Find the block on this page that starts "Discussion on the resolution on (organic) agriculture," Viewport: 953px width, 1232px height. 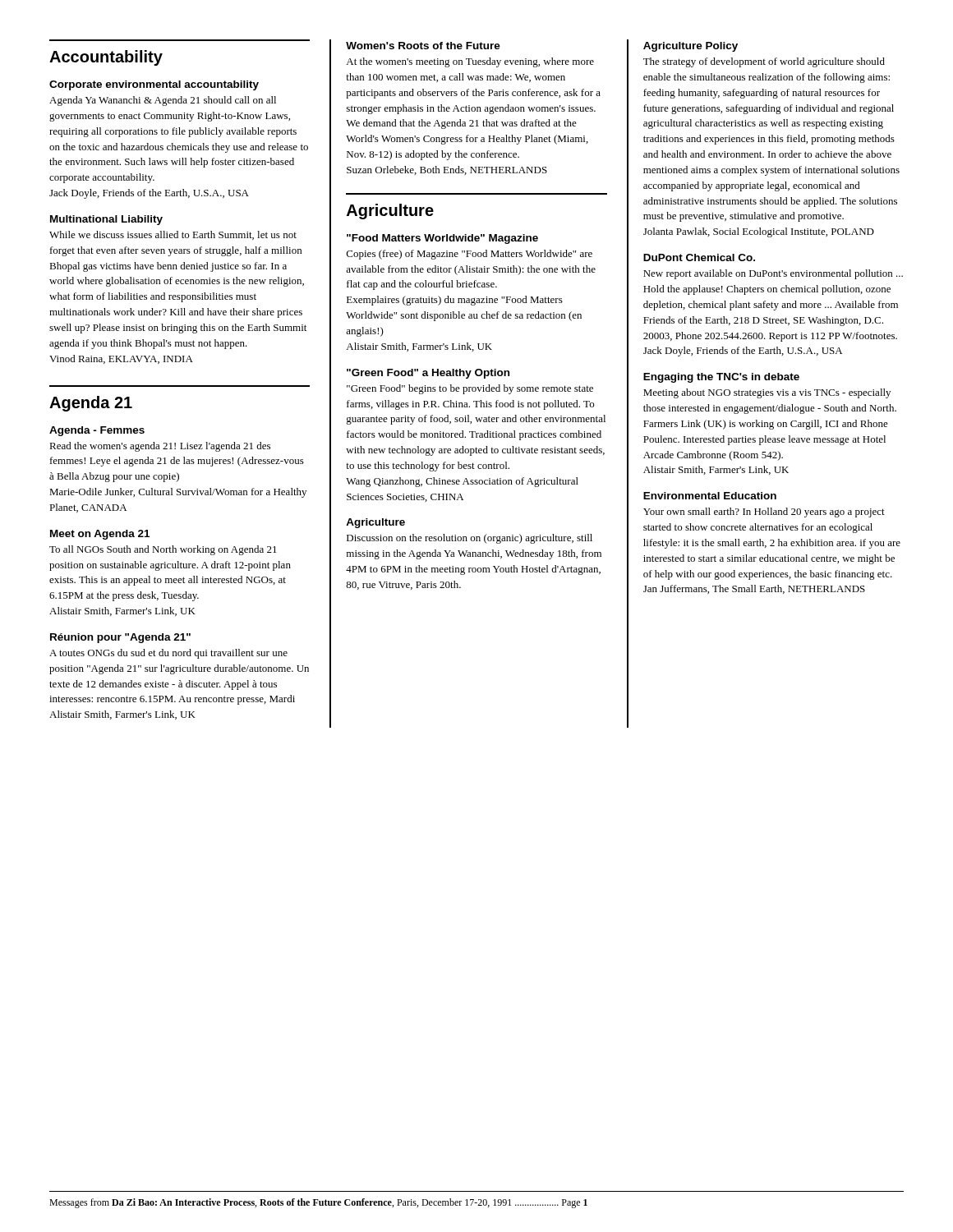pyautogui.click(x=474, y=561)
